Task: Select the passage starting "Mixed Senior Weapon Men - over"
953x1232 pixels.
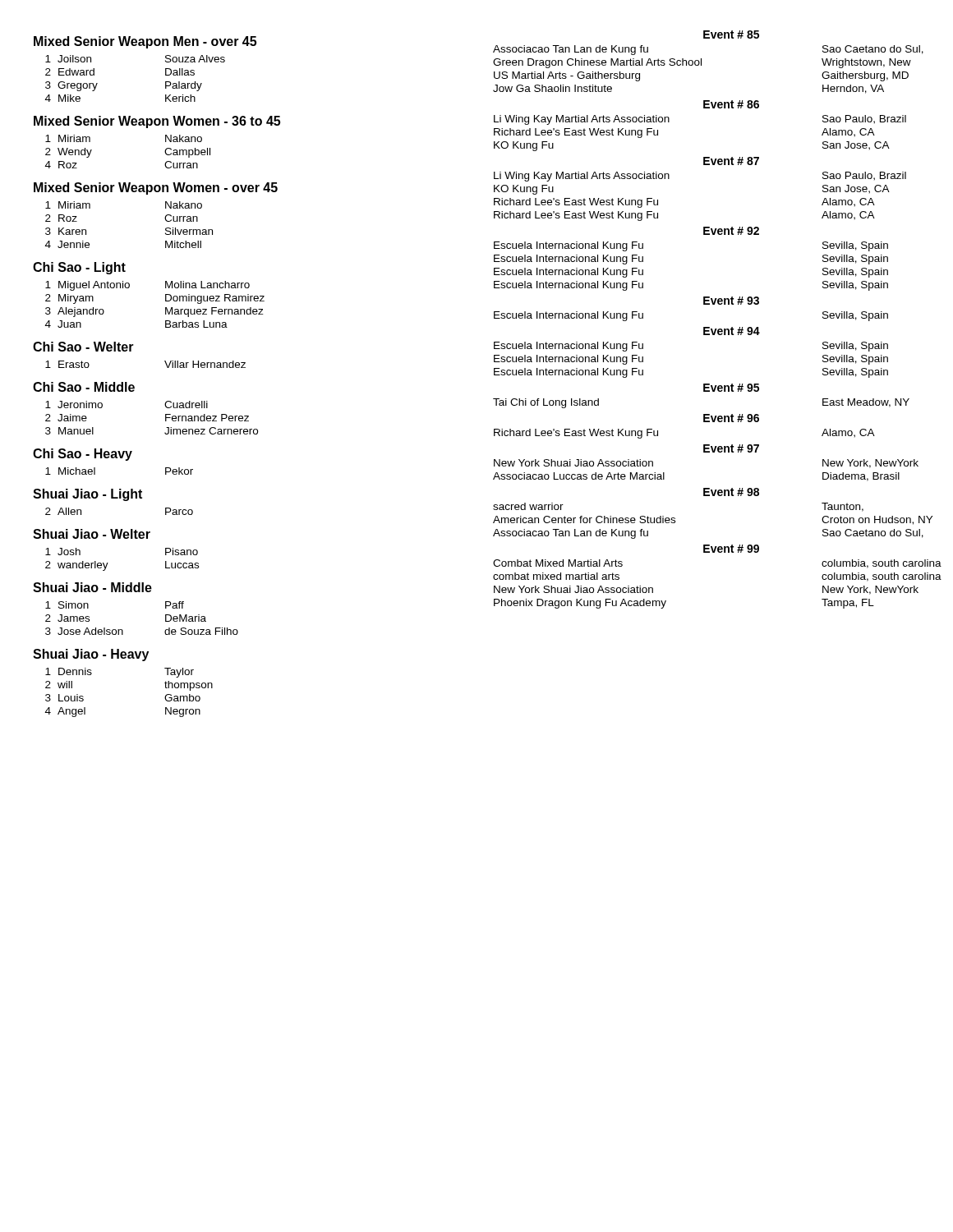Action: pos(145,41)
